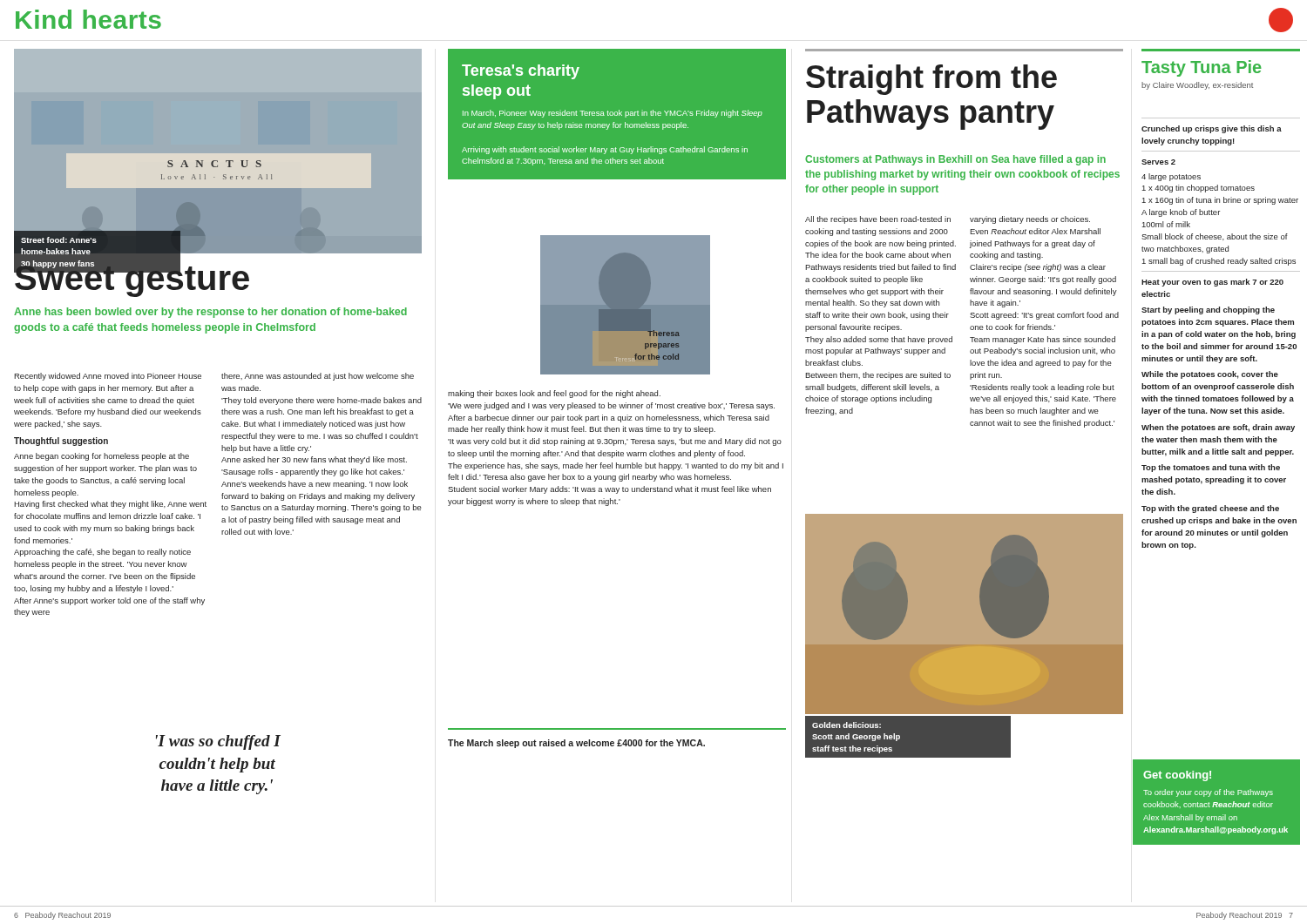Navigate to the region starting "All the recipes have been road-tested in cooking"
The height and width of the screenshot is (924, 1307).
[x=881, y=315]
